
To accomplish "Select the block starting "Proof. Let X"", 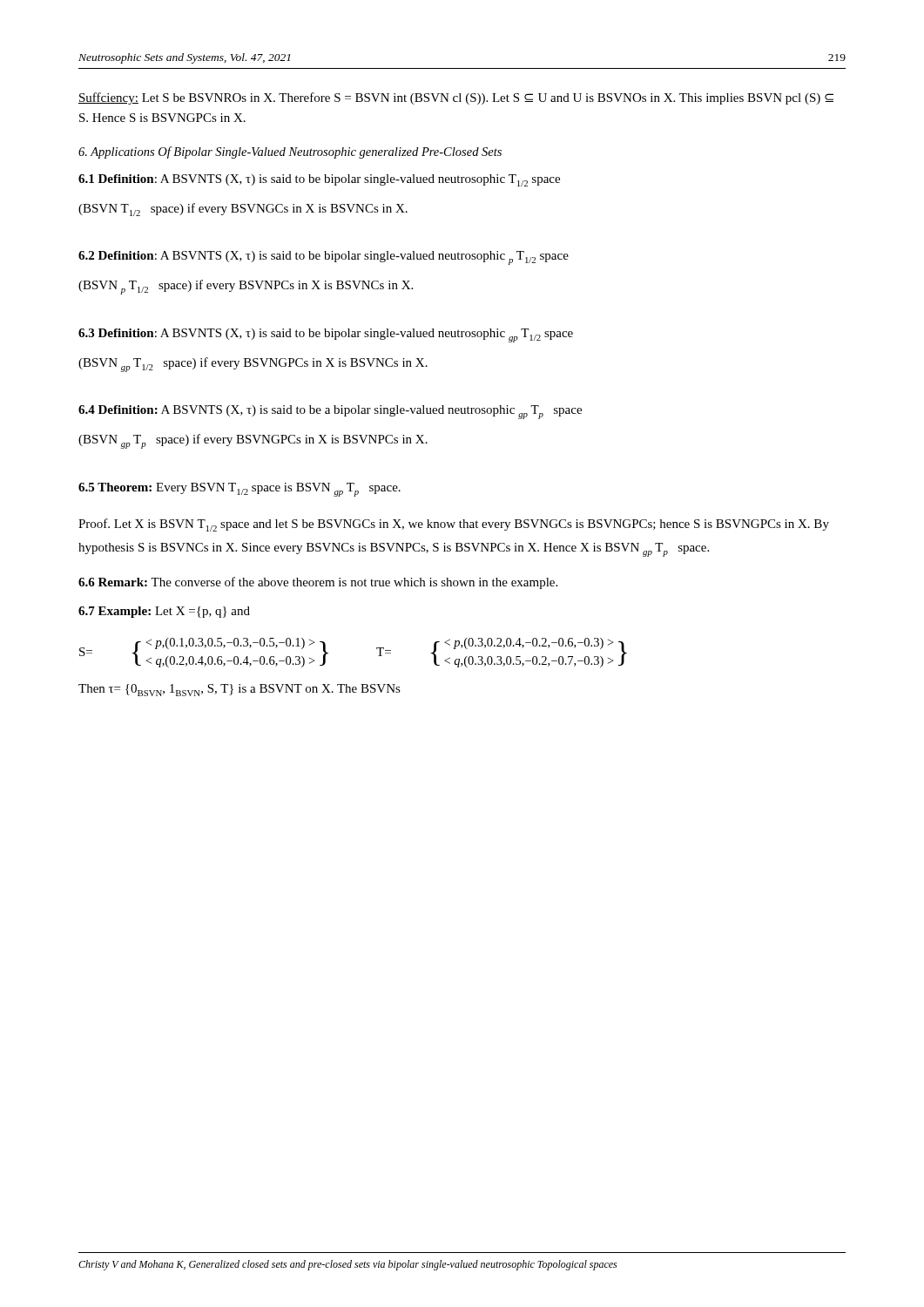I will [454, 537].
